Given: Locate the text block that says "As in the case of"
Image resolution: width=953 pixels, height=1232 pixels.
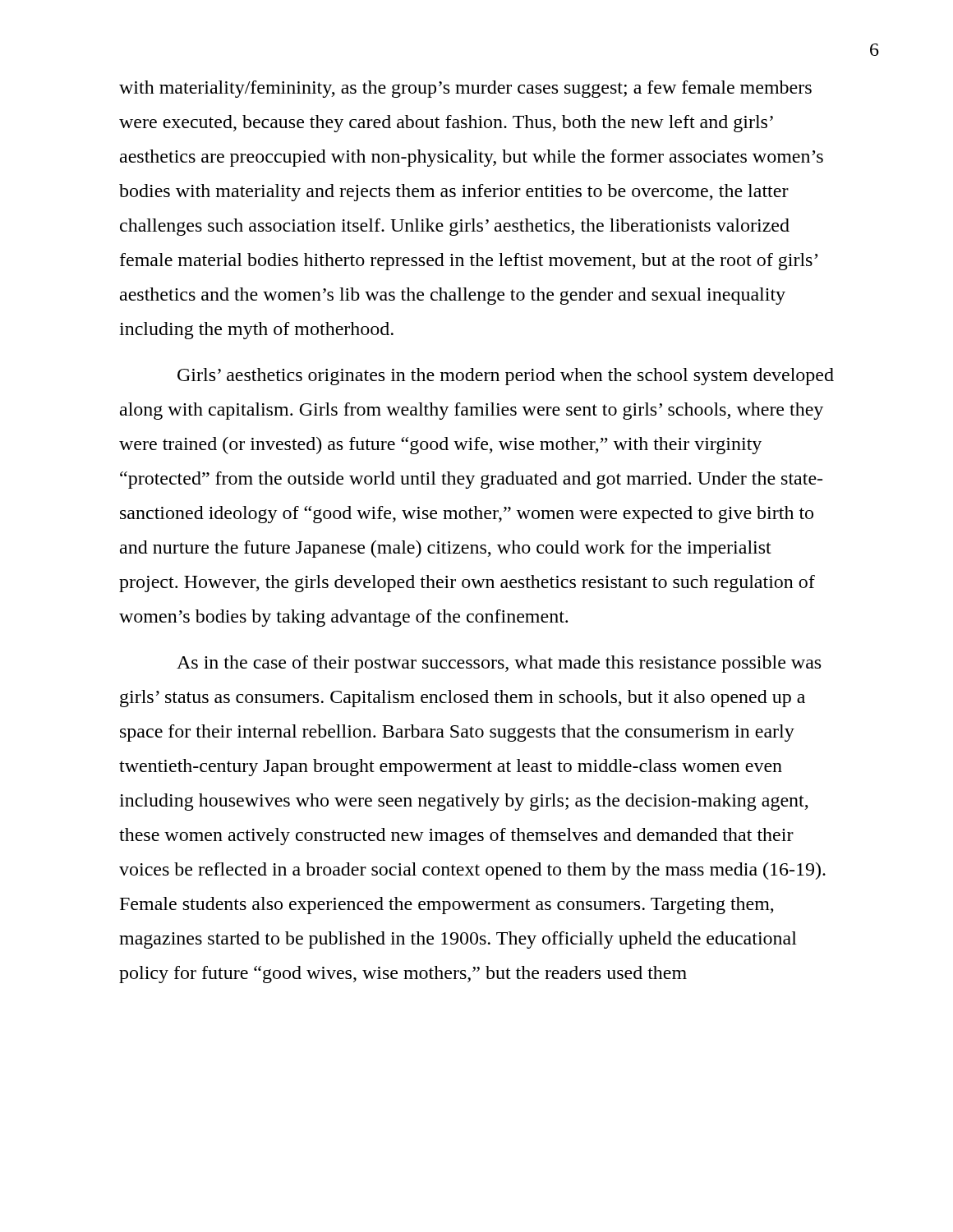Looking at the screenshot, I should [473, 817].
